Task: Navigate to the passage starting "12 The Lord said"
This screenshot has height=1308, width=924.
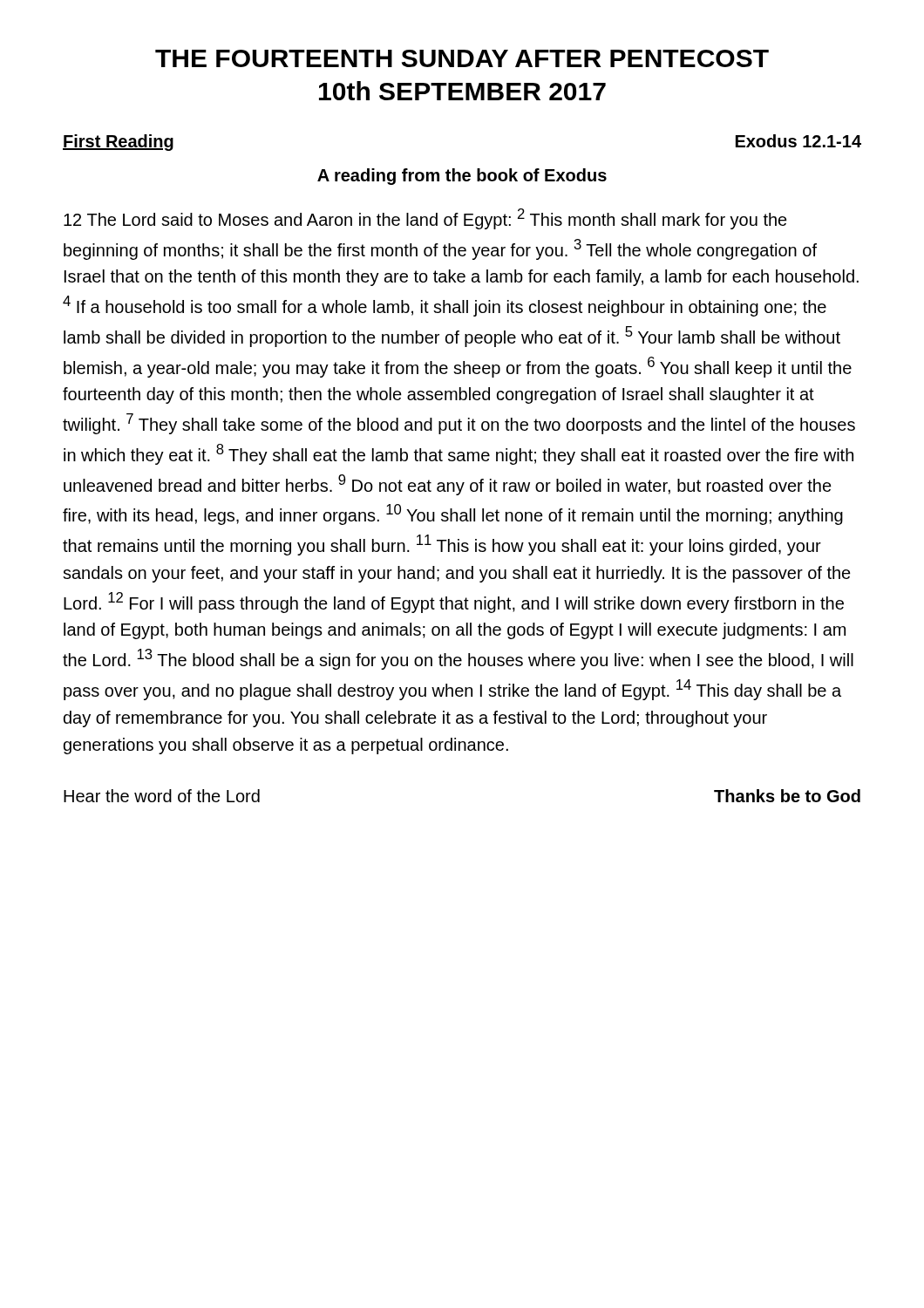Action: point(461,480)
